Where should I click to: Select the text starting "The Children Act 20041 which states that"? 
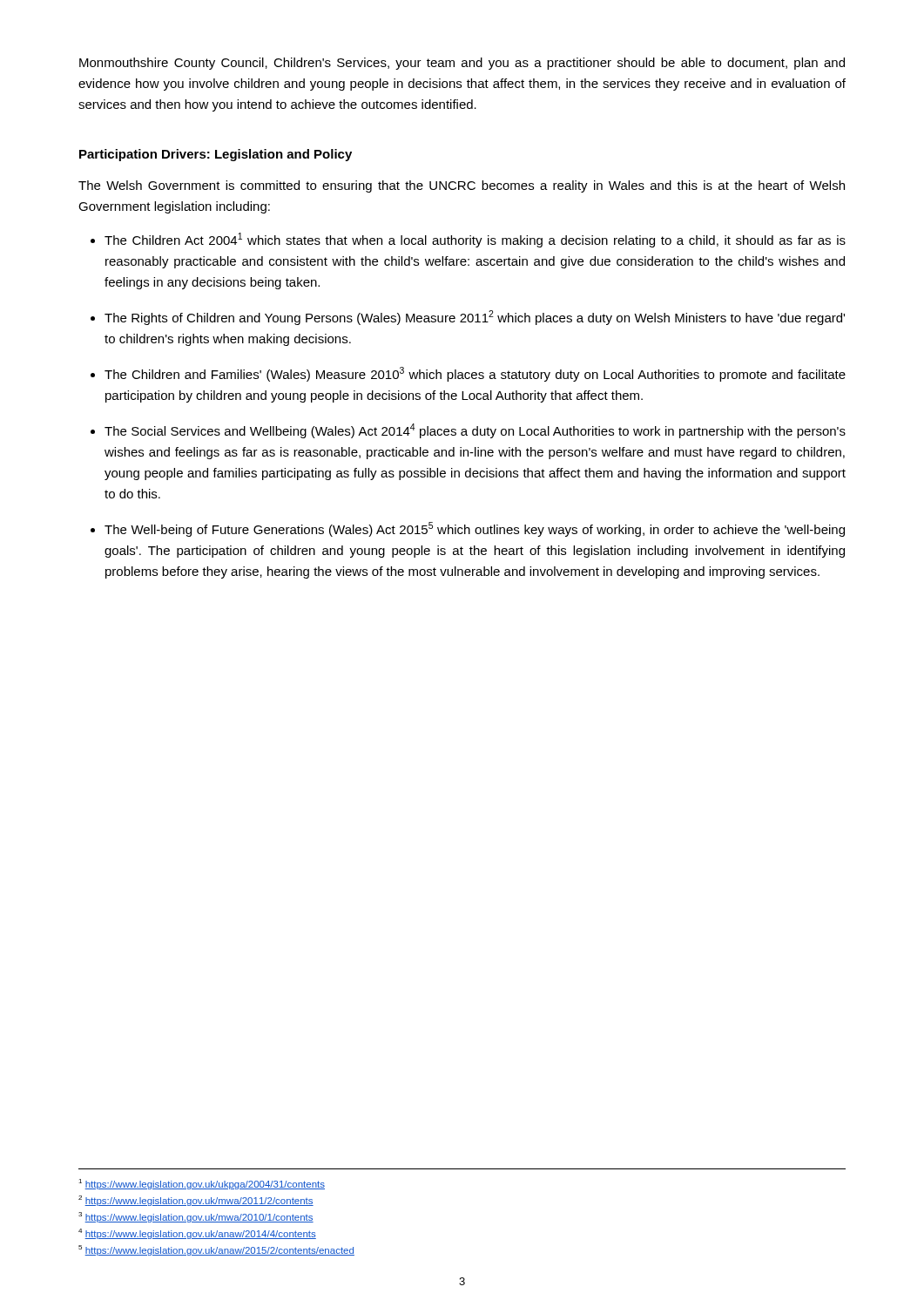coord(475,260)
